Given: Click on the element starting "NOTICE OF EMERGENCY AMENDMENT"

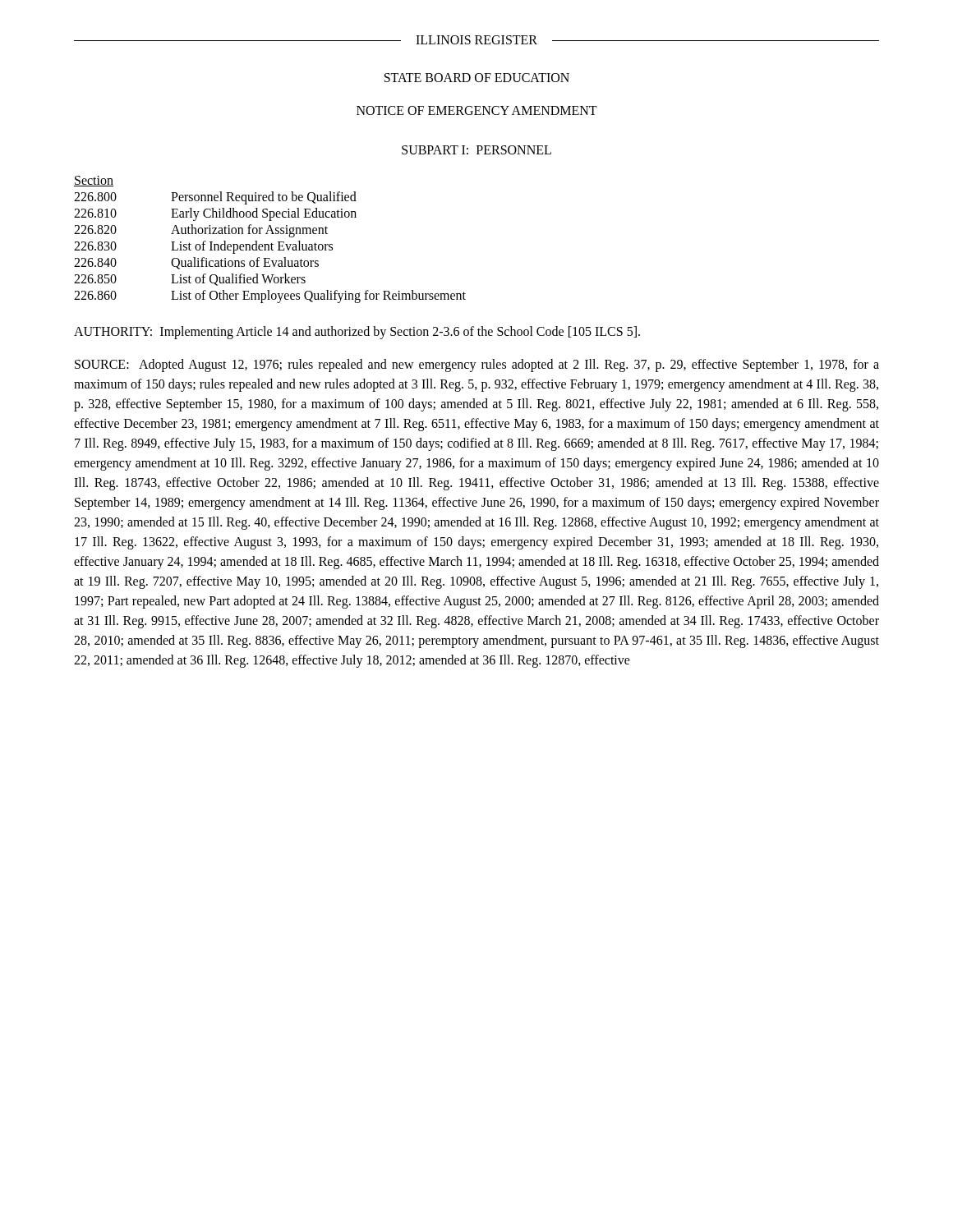Looking at the screenshot, I should 476,110.
